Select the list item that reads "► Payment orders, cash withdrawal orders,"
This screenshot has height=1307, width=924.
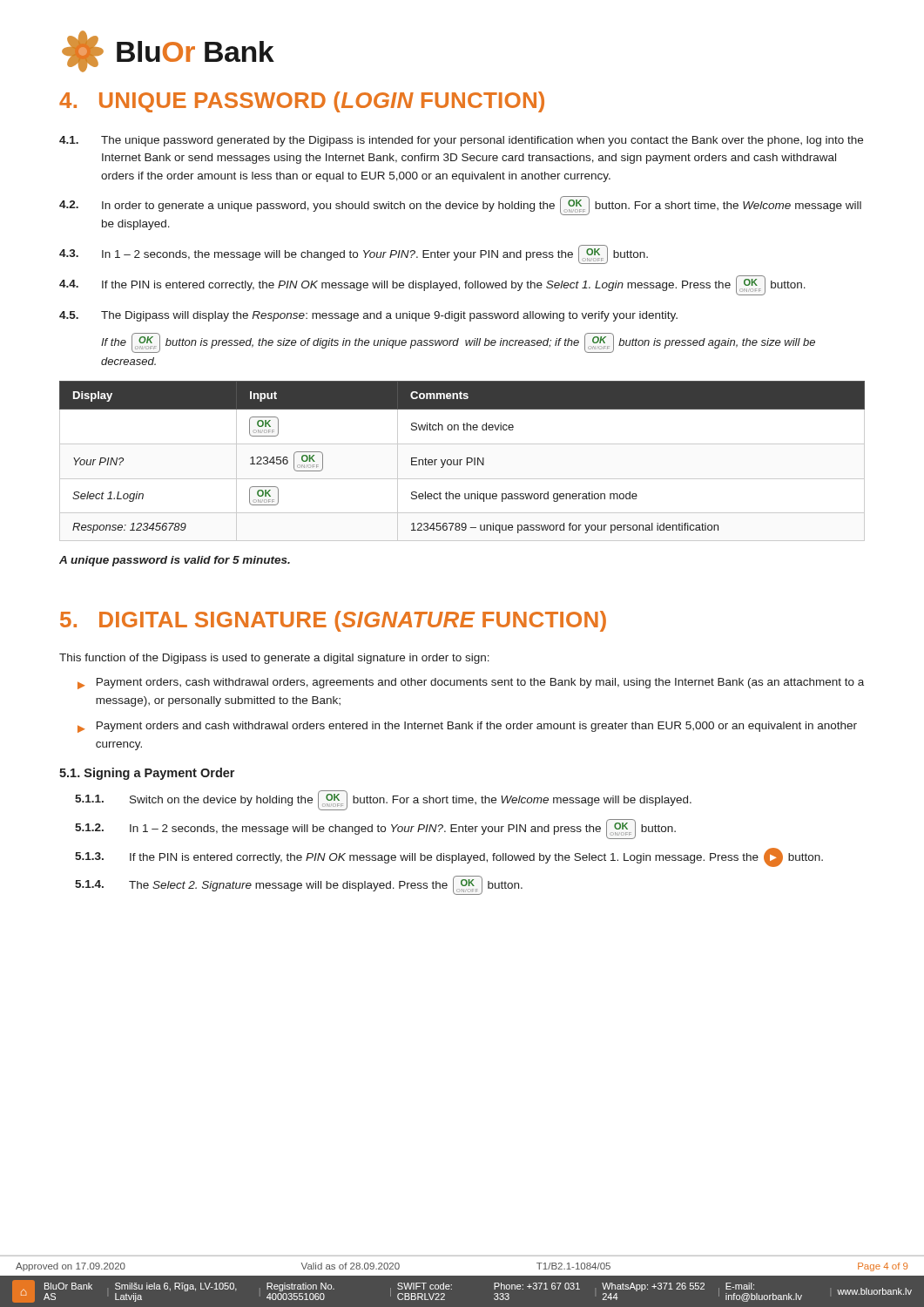(x=470, y=692)
